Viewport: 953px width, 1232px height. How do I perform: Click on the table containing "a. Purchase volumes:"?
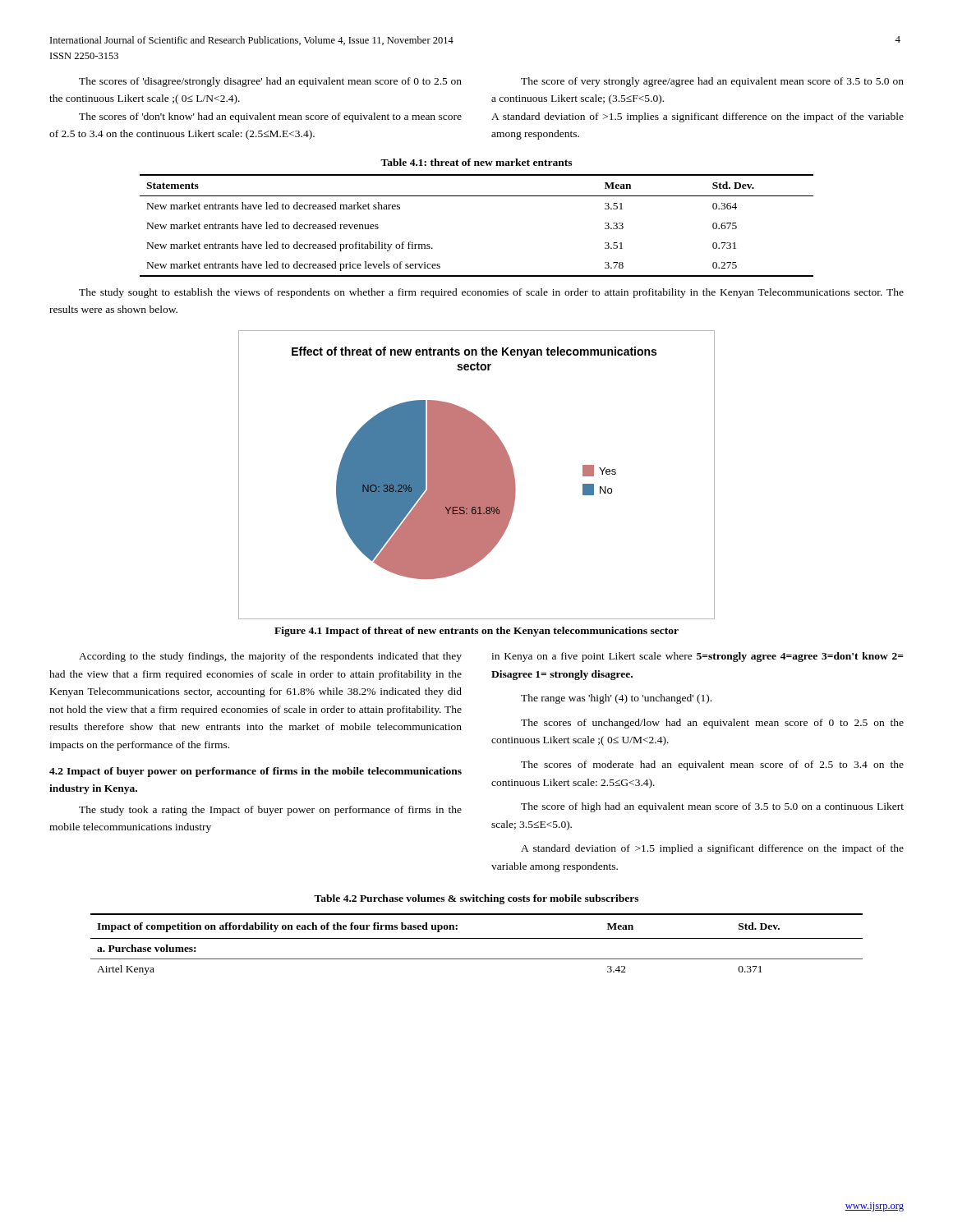click(x=476, y=946)
